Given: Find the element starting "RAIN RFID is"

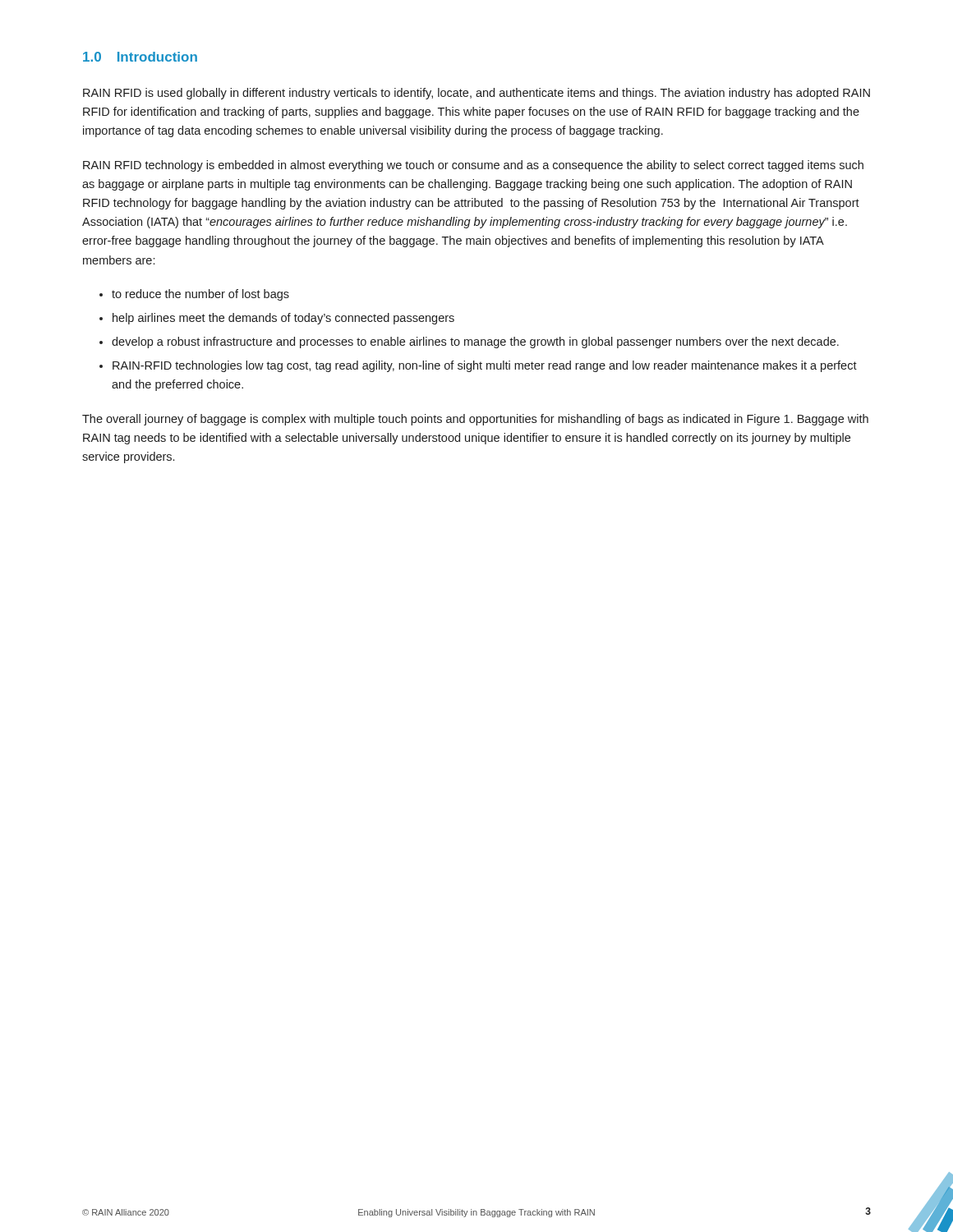Looking at the screenshot, I should click(x=476, y=112).
